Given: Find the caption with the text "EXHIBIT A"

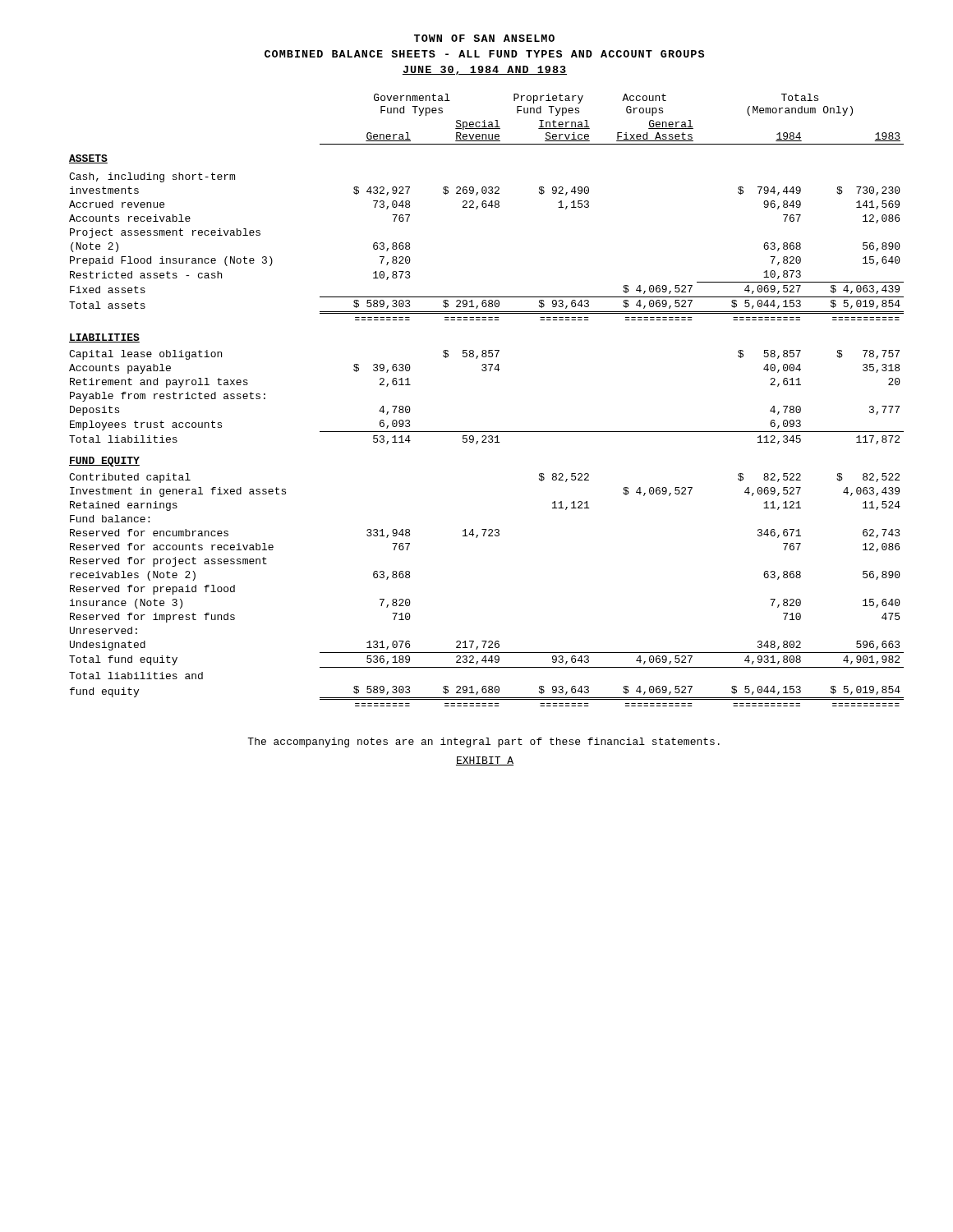Looking at the screenshot, I should [x=485, y=761].
